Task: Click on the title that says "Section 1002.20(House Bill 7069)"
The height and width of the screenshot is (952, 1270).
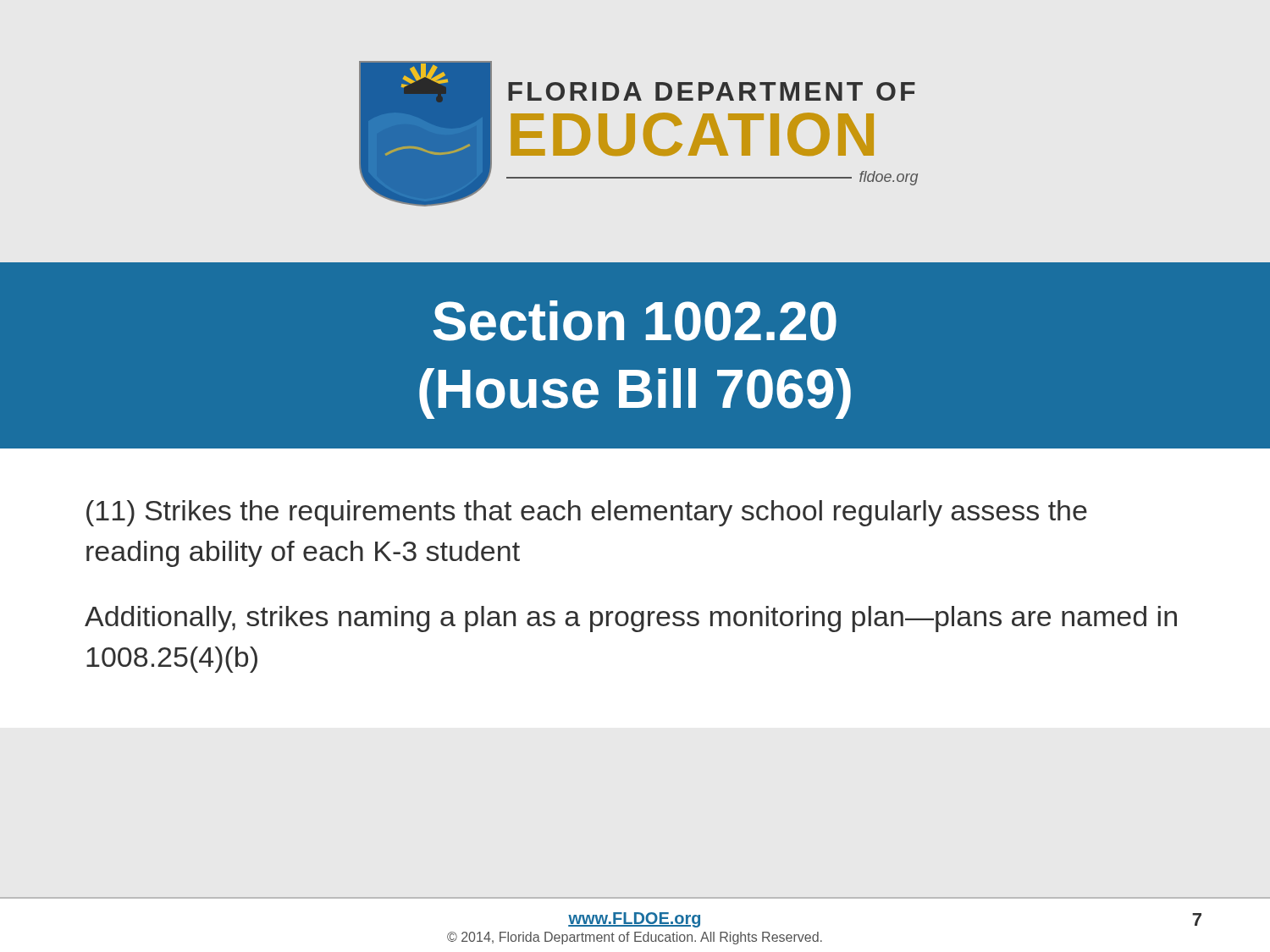Action: [635, 355]
